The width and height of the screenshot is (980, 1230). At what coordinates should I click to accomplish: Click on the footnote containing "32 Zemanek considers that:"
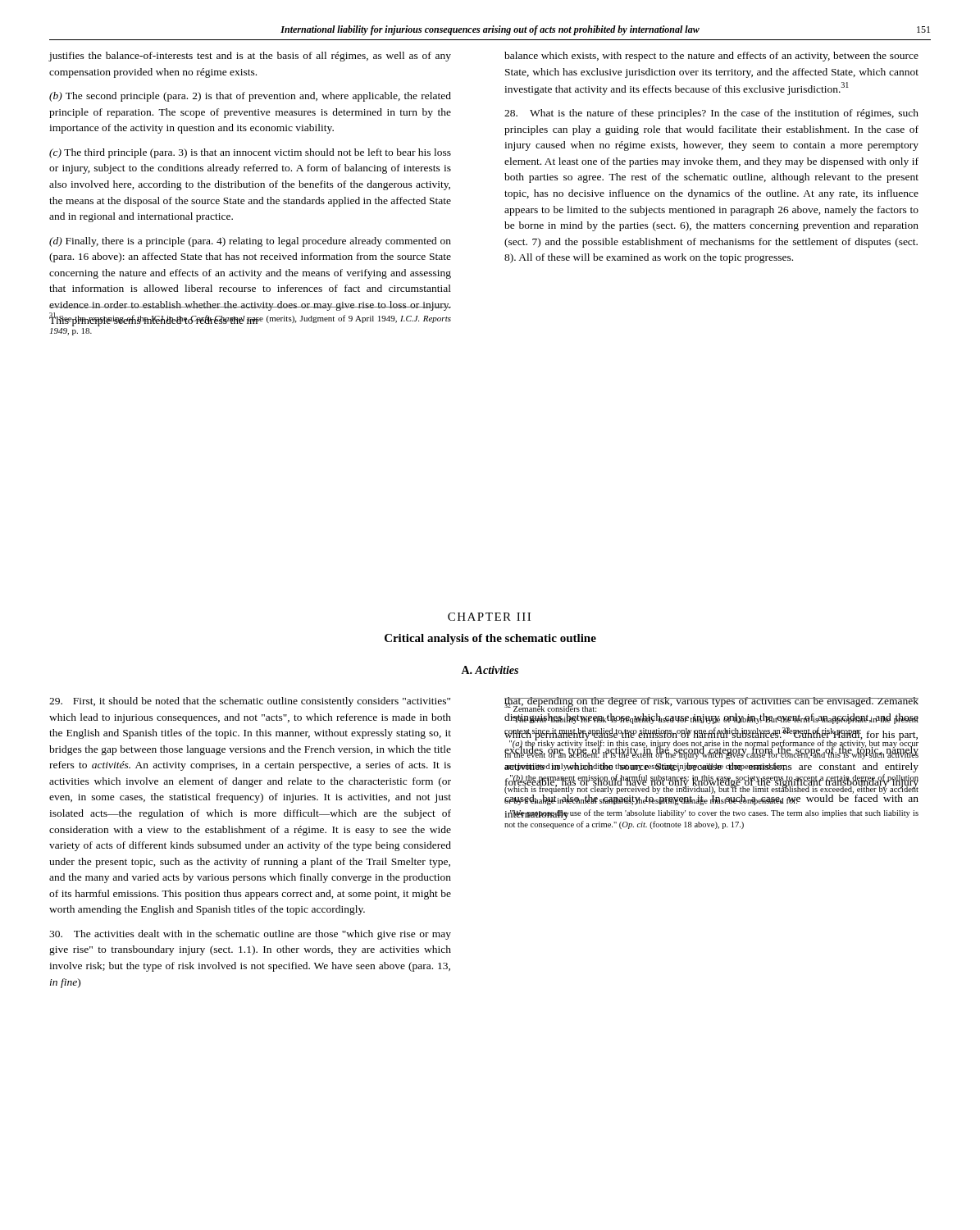711,765
